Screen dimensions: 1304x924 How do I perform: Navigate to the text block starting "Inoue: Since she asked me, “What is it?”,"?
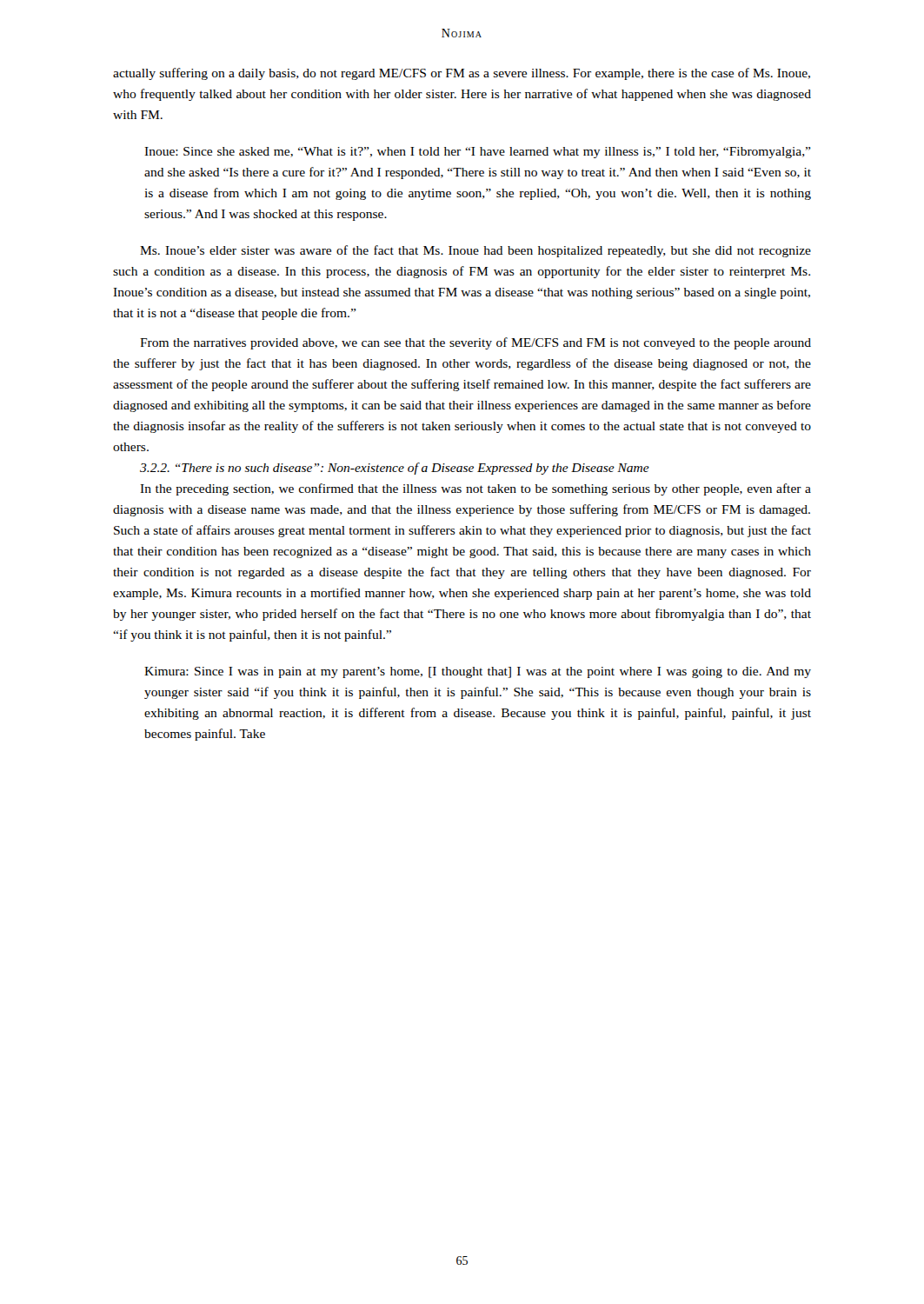[478, 182]
